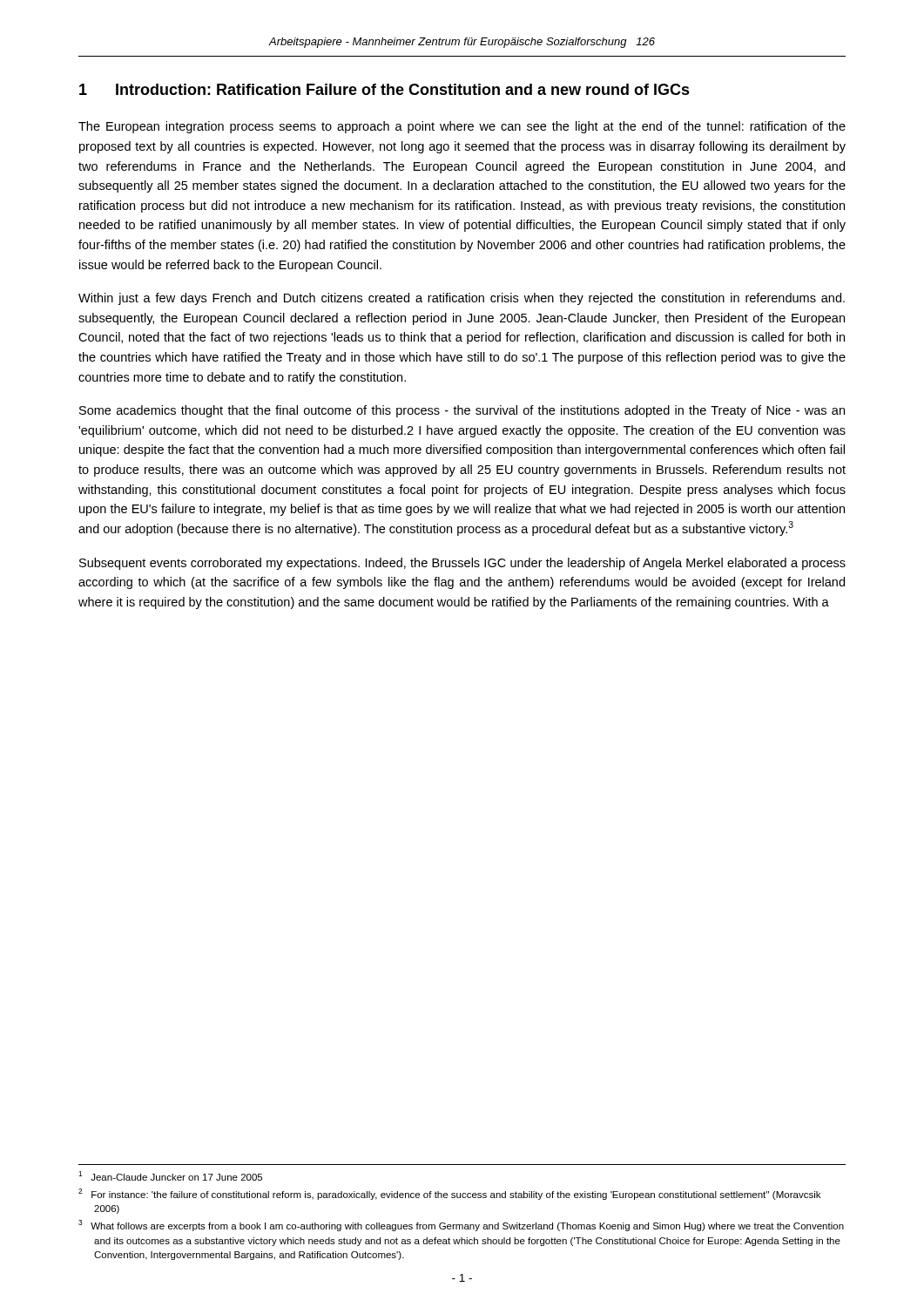Click on the text block starting "1 Jean-Claude Juncker on 17 June 2005"
924x1307 pixels.
[171, 1176]
